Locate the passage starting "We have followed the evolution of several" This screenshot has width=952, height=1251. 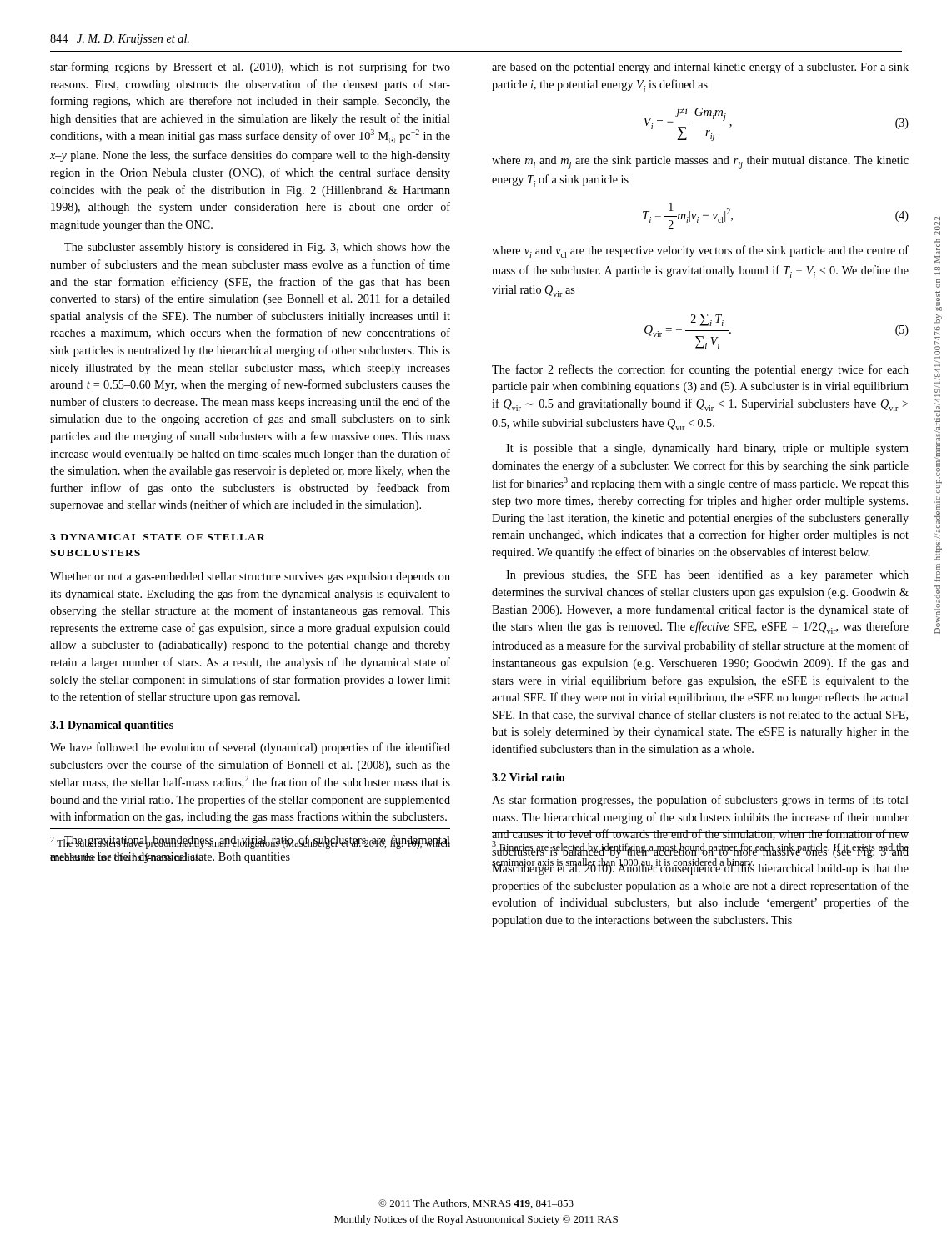[250, 782]
